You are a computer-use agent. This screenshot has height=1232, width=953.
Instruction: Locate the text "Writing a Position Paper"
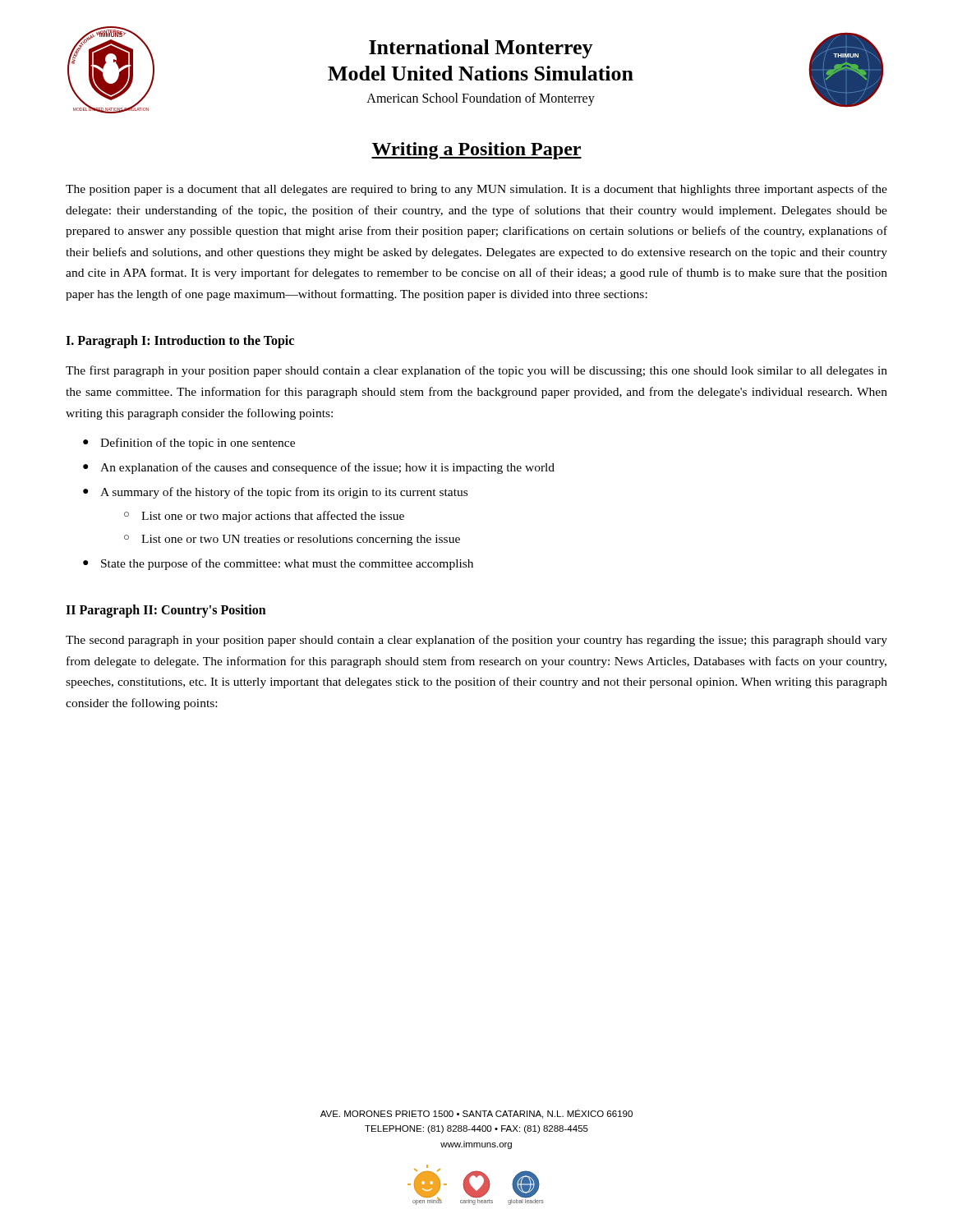(476, 149)
